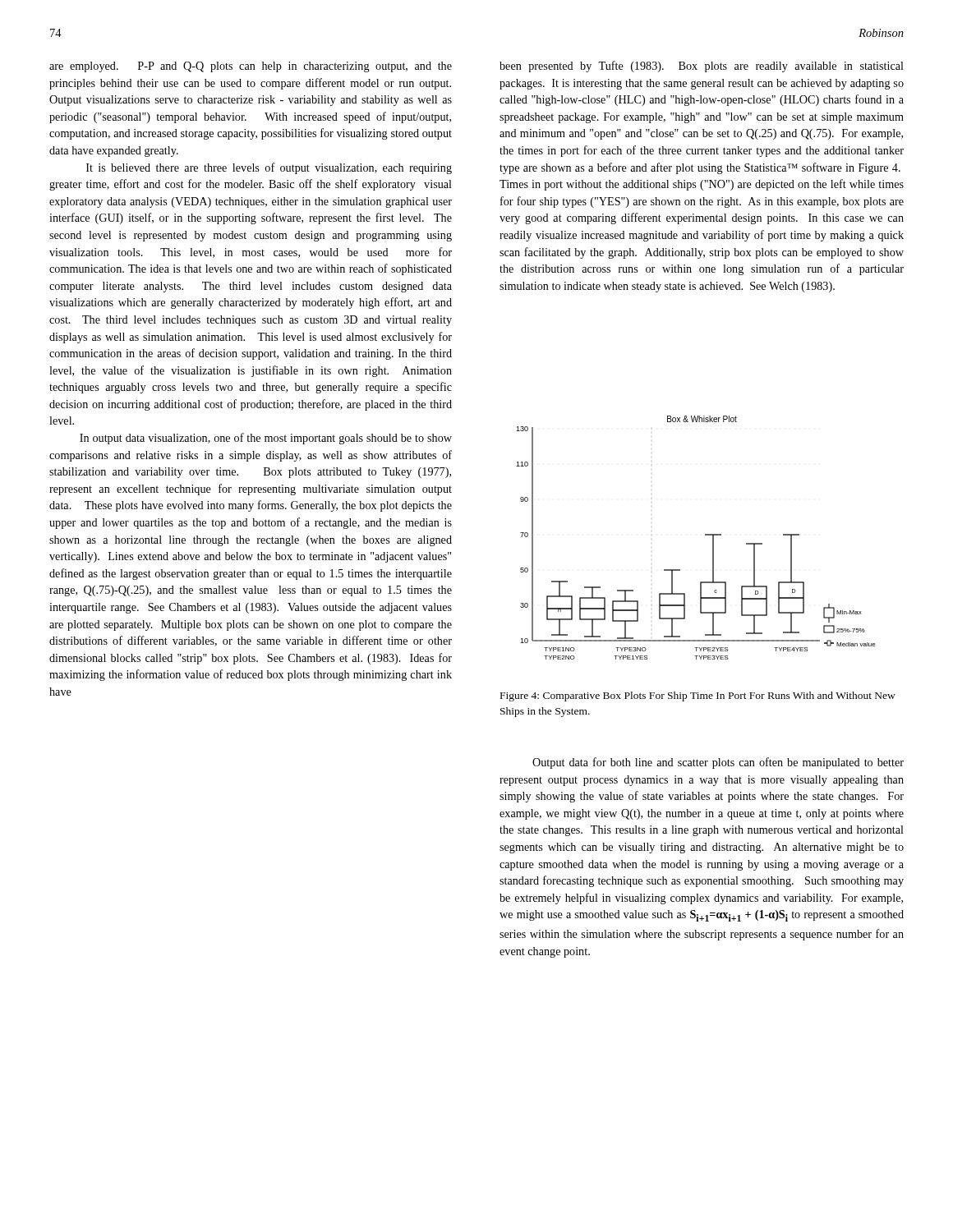Click on the text block with the text "Output data for both"

pyautogui.click(x=702, y=857)
